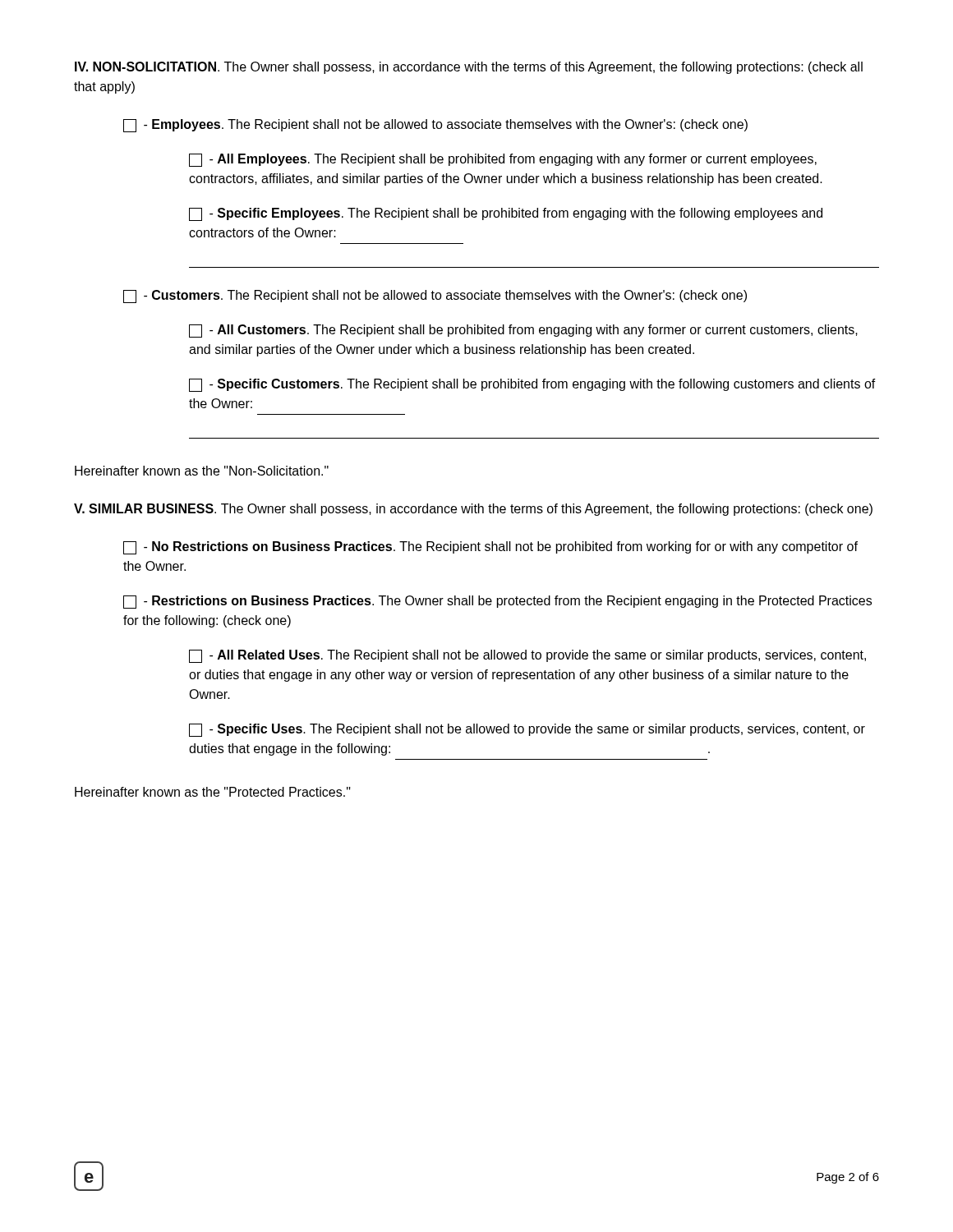Locate the list item containing "All Customers. The Recipient shall be prohibited"
The image size is (953, 1232).
(x=524, y=340)
